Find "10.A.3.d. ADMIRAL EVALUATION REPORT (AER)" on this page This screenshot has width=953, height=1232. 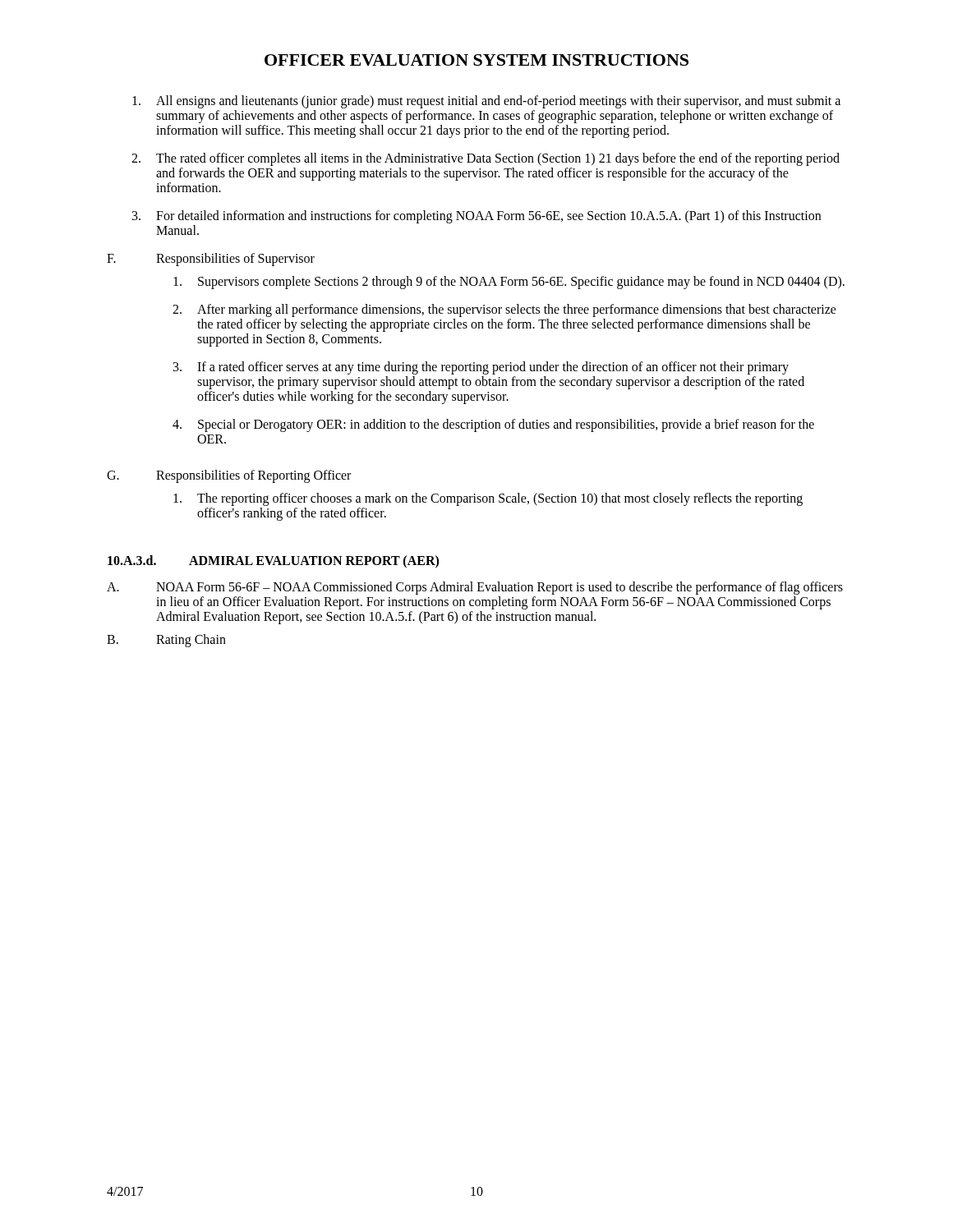pyautogui.click(x=273, y=561)
